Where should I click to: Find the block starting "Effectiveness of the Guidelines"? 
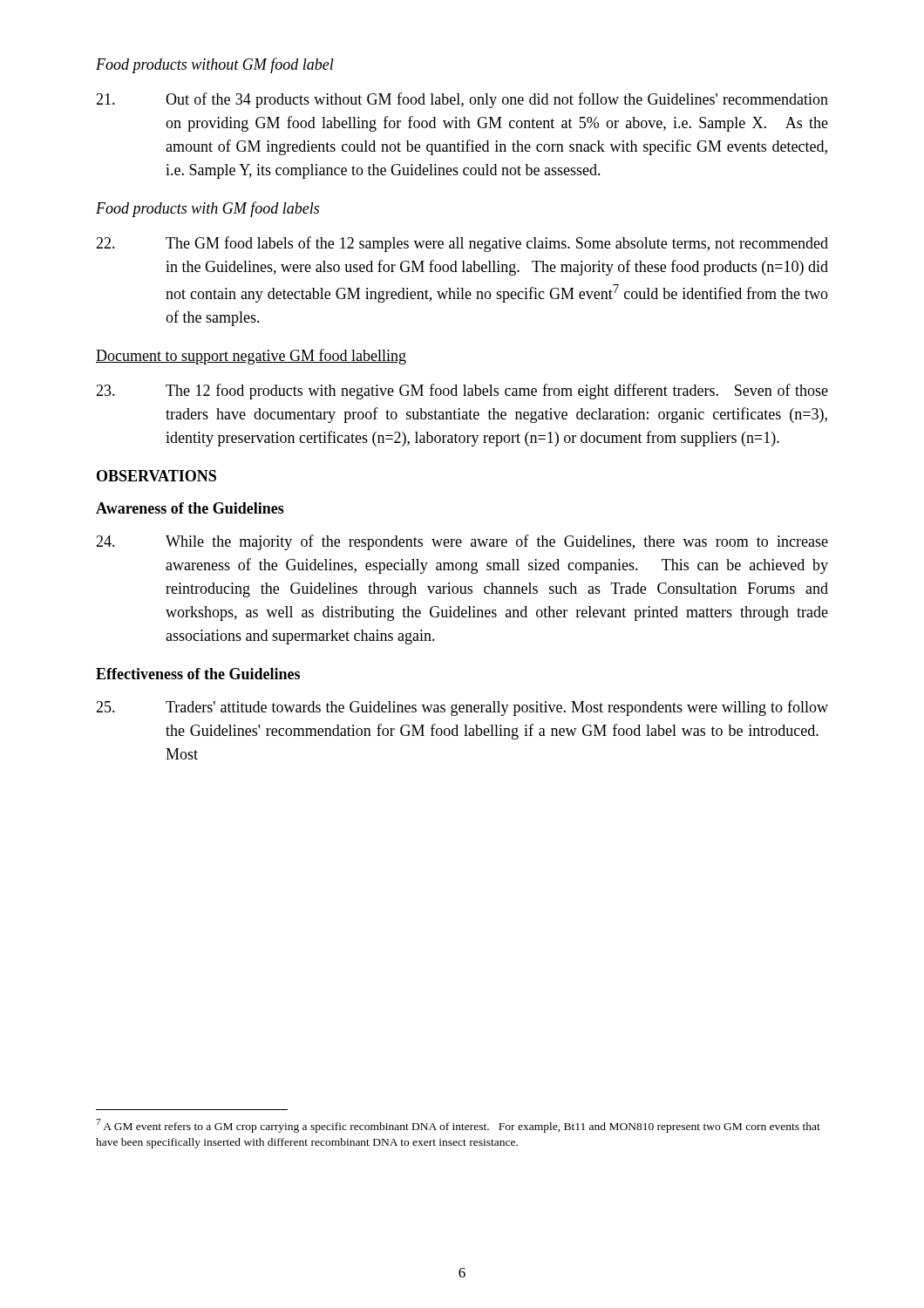coord(198,674)
